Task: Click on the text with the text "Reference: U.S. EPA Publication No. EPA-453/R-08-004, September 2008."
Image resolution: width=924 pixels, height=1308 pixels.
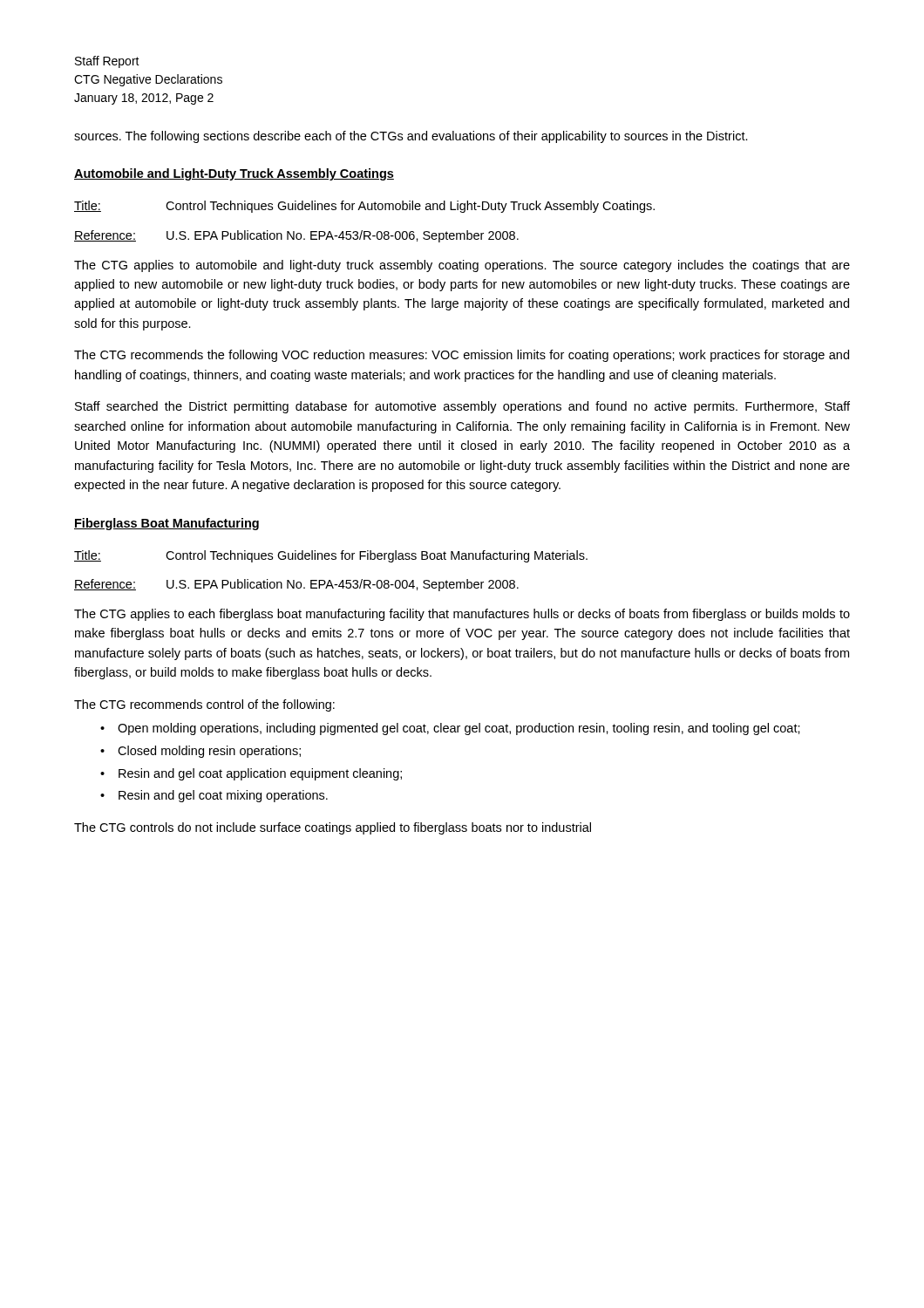Action: tap(462, 584)
